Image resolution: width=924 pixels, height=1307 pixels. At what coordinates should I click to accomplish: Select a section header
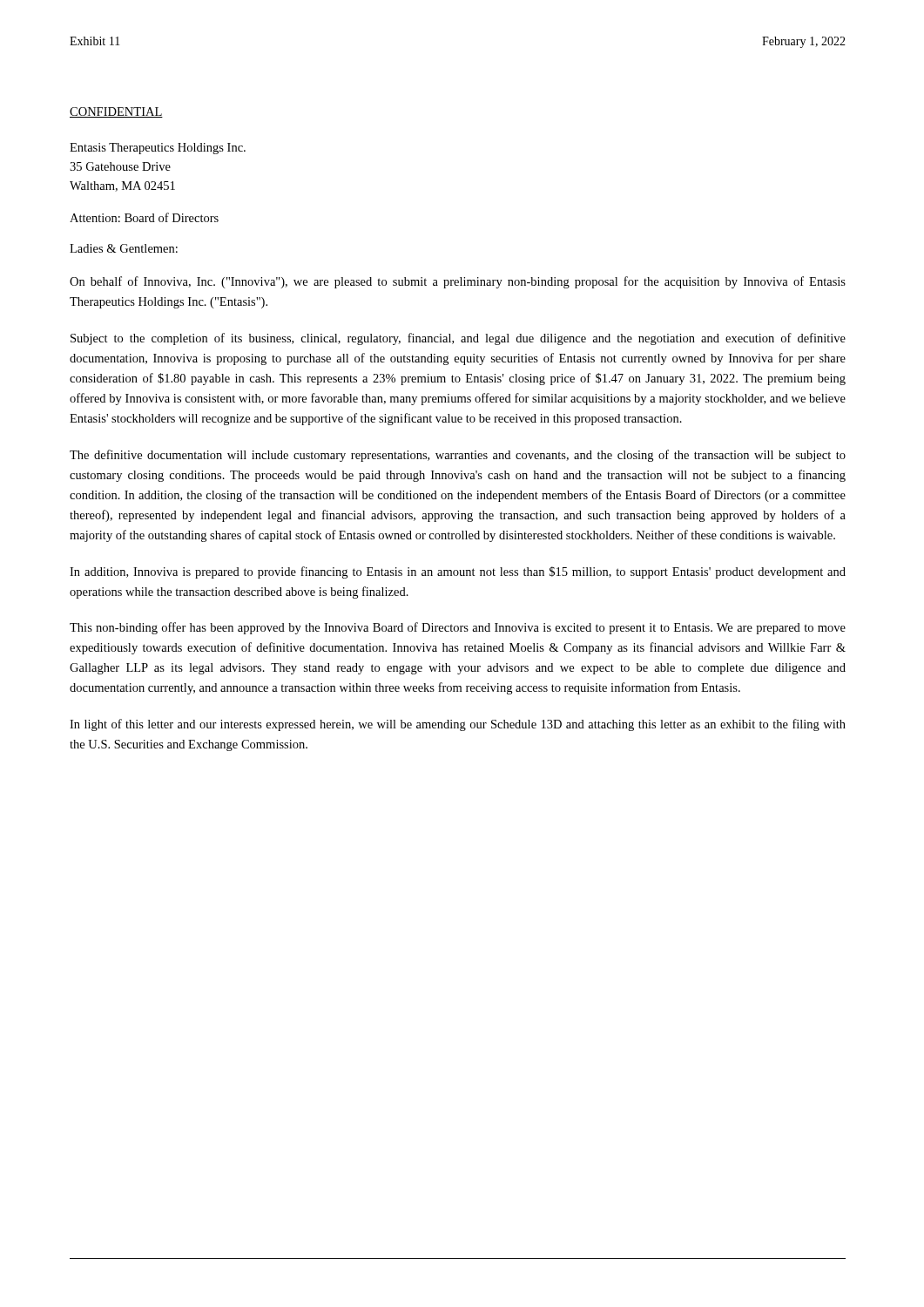click(116, 112)
